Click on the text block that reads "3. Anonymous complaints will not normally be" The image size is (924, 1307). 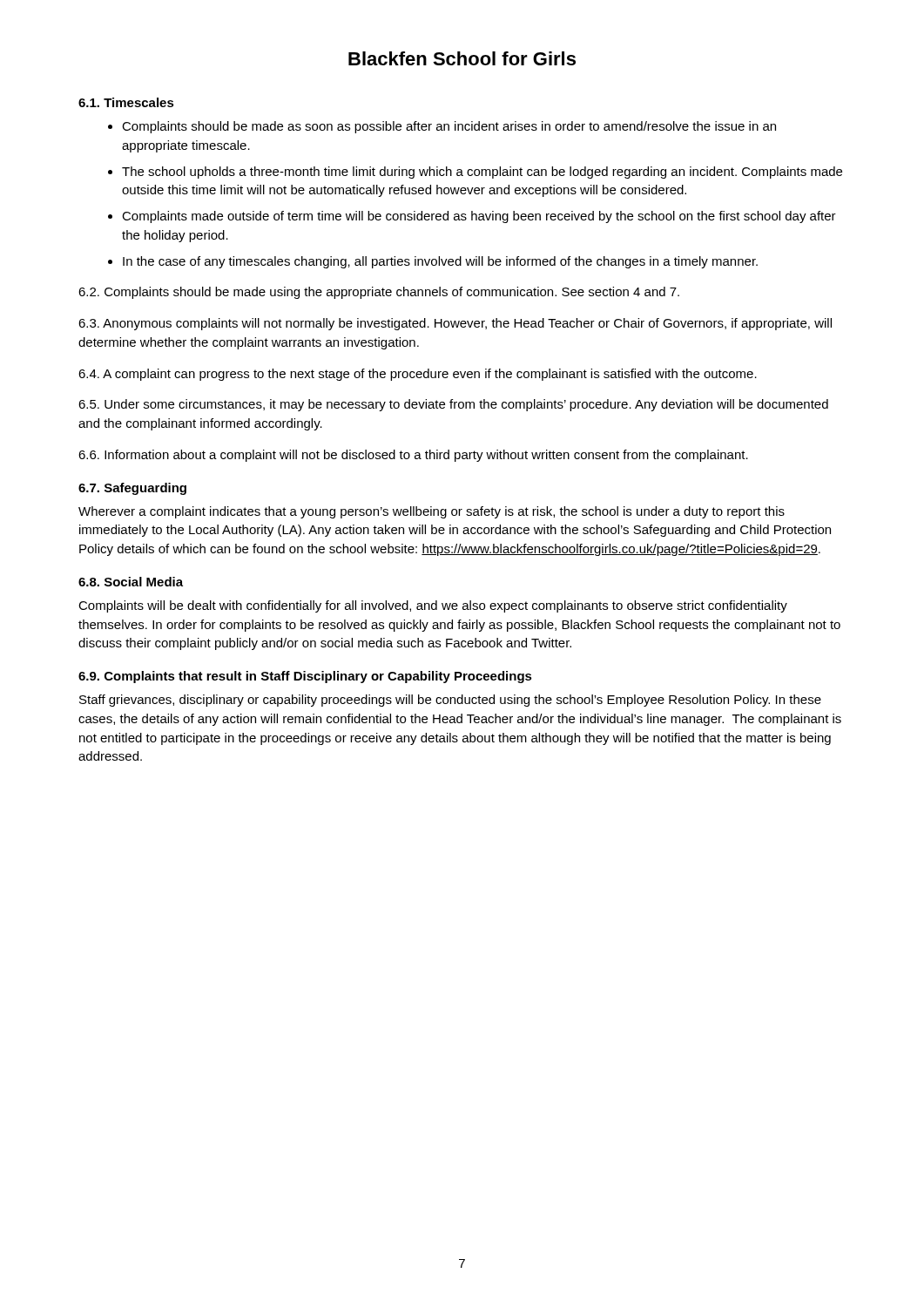click(x=455, y=332)
